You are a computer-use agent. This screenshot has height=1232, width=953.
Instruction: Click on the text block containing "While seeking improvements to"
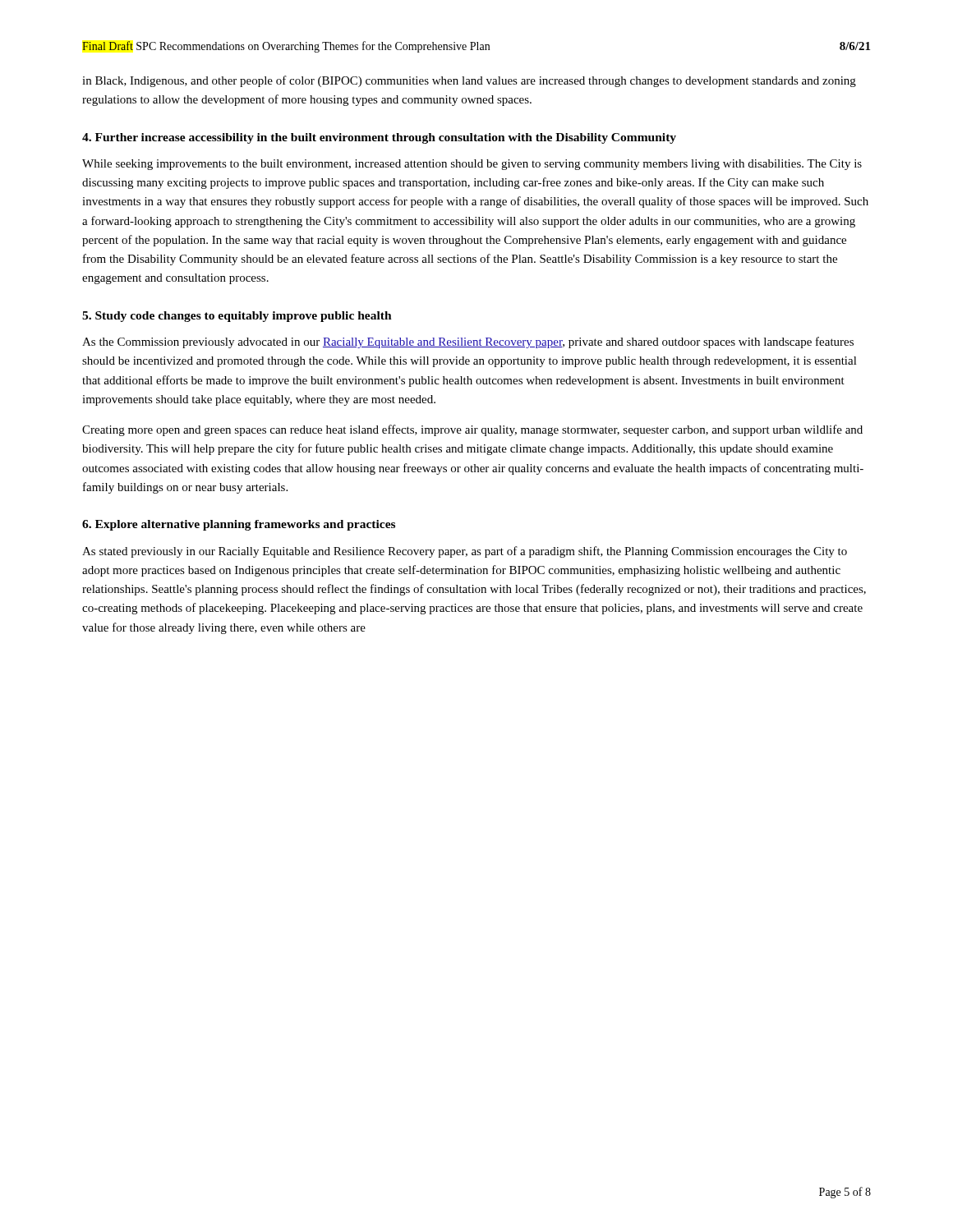point(475,221)
